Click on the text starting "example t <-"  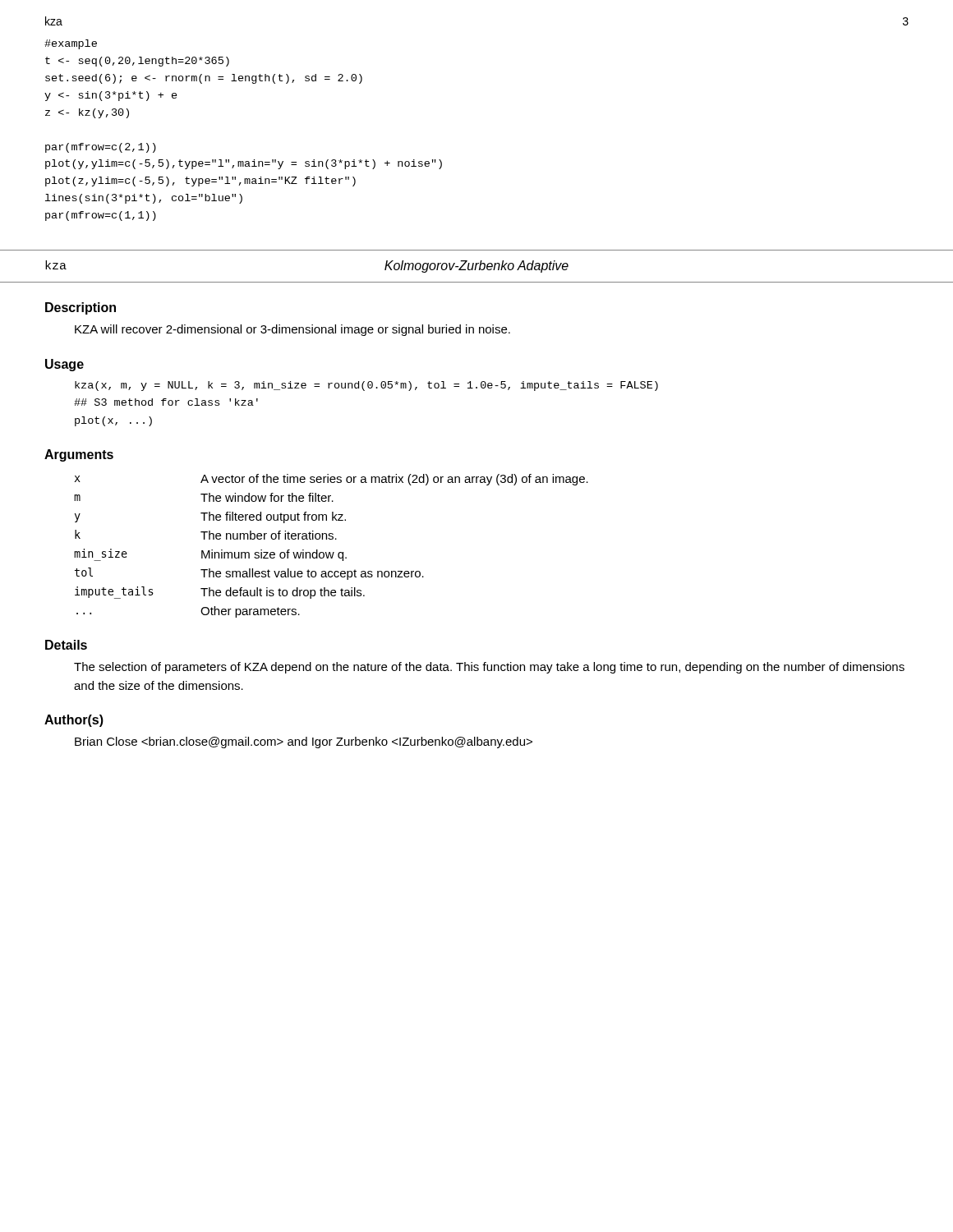(71, 44)
